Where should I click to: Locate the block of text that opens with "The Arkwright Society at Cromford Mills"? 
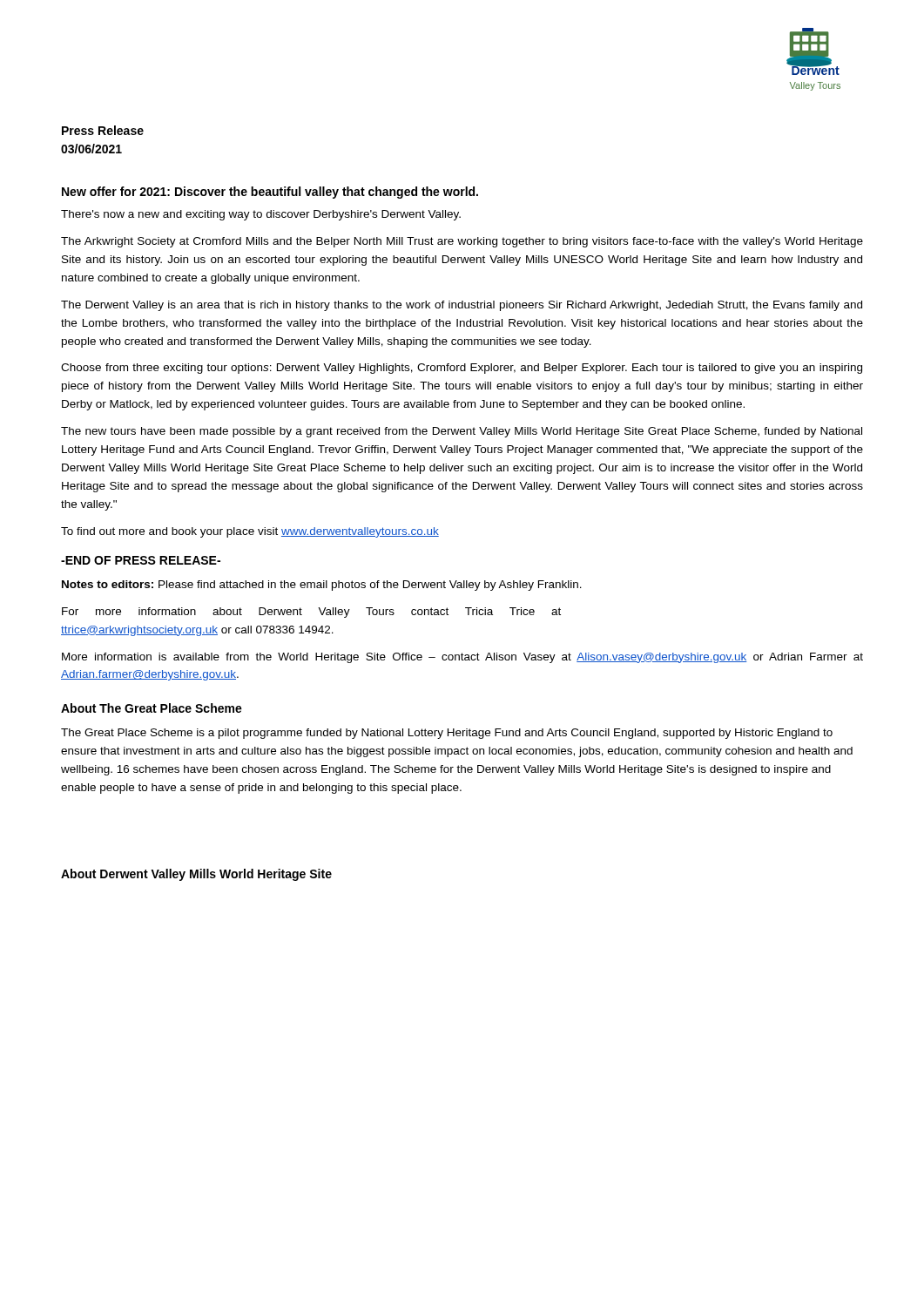462,259
